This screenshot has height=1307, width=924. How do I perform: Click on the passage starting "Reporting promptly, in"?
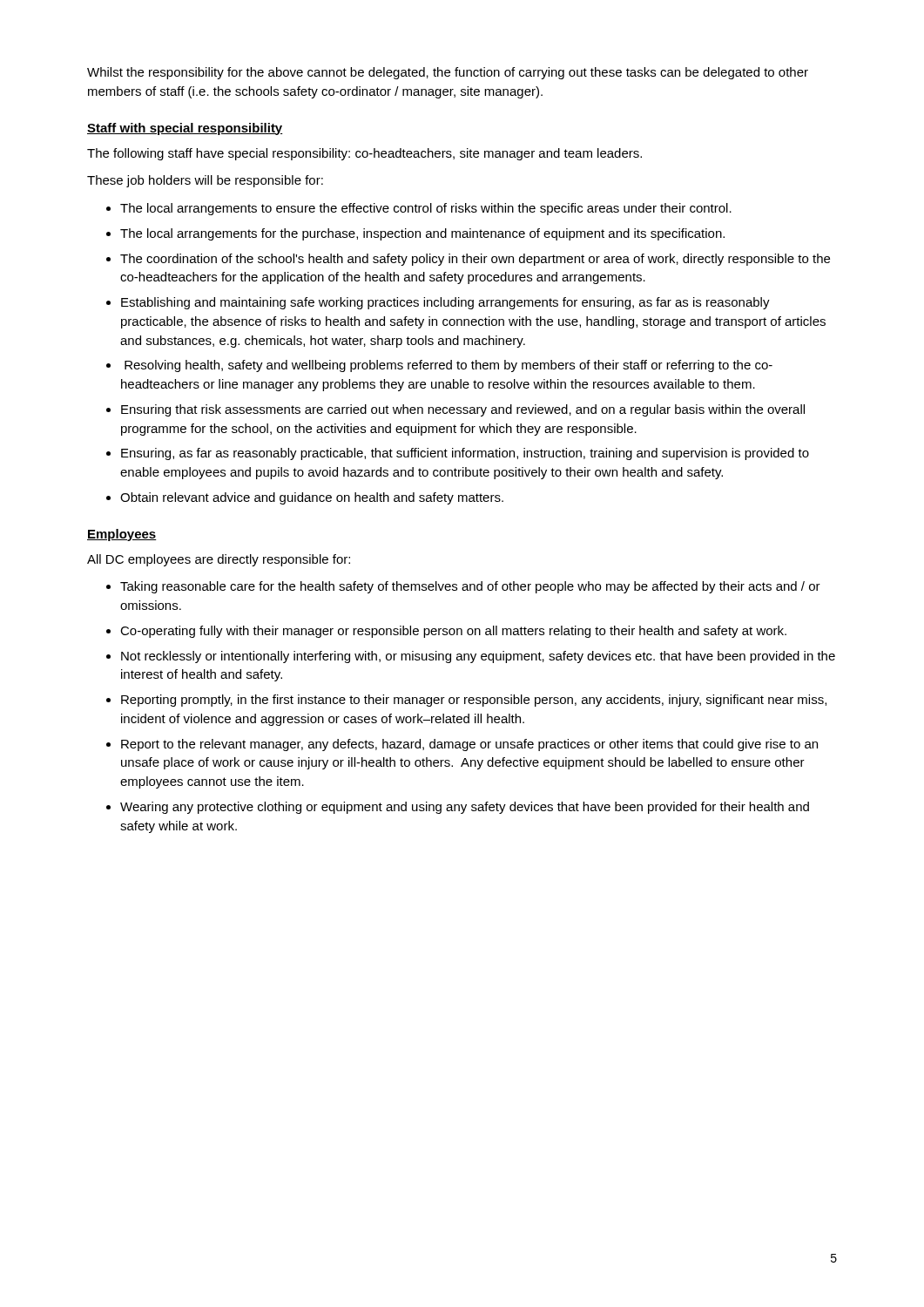coord(474,709)
